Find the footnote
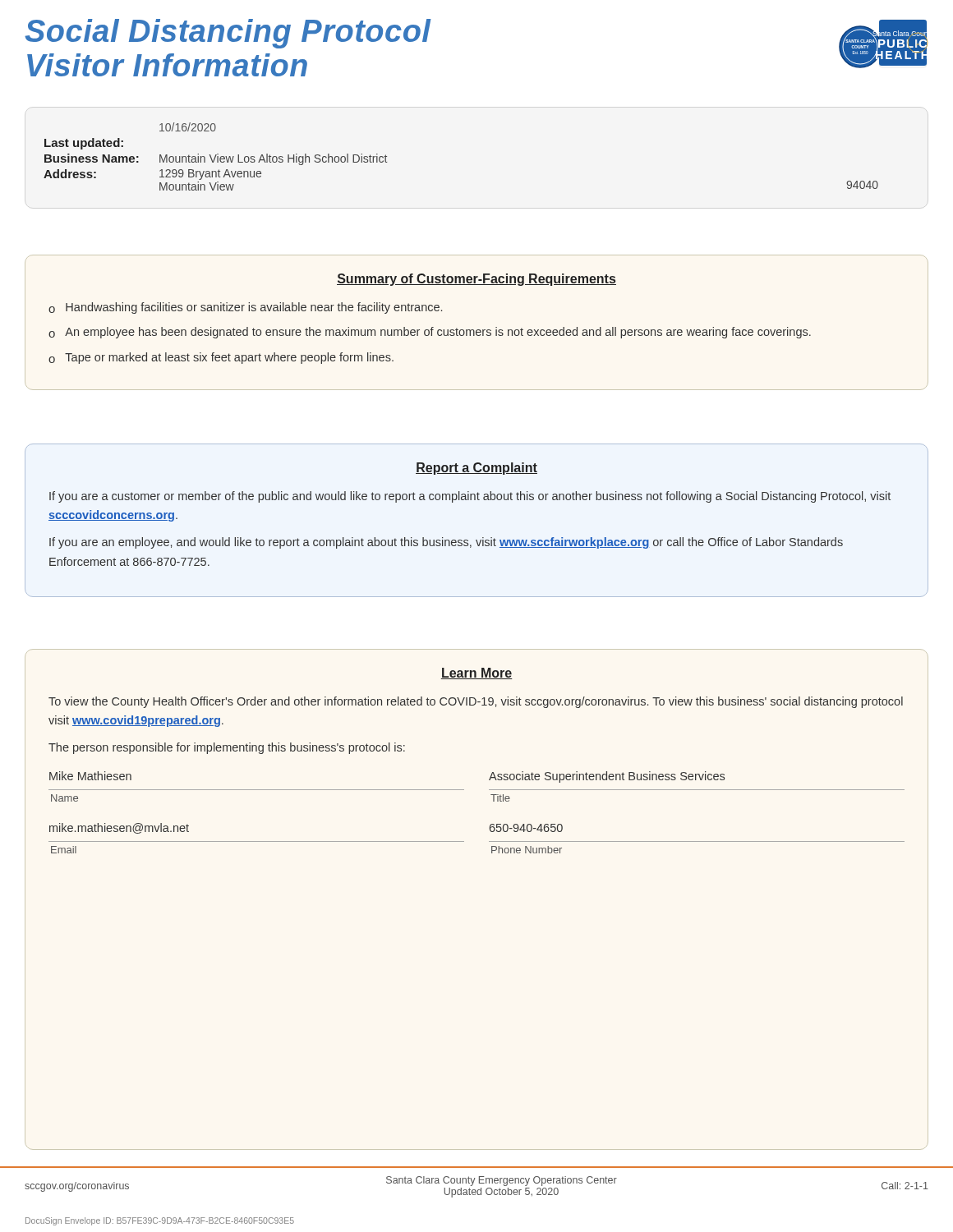Screen dimensions: 1232x953 tap(159, 1221)
